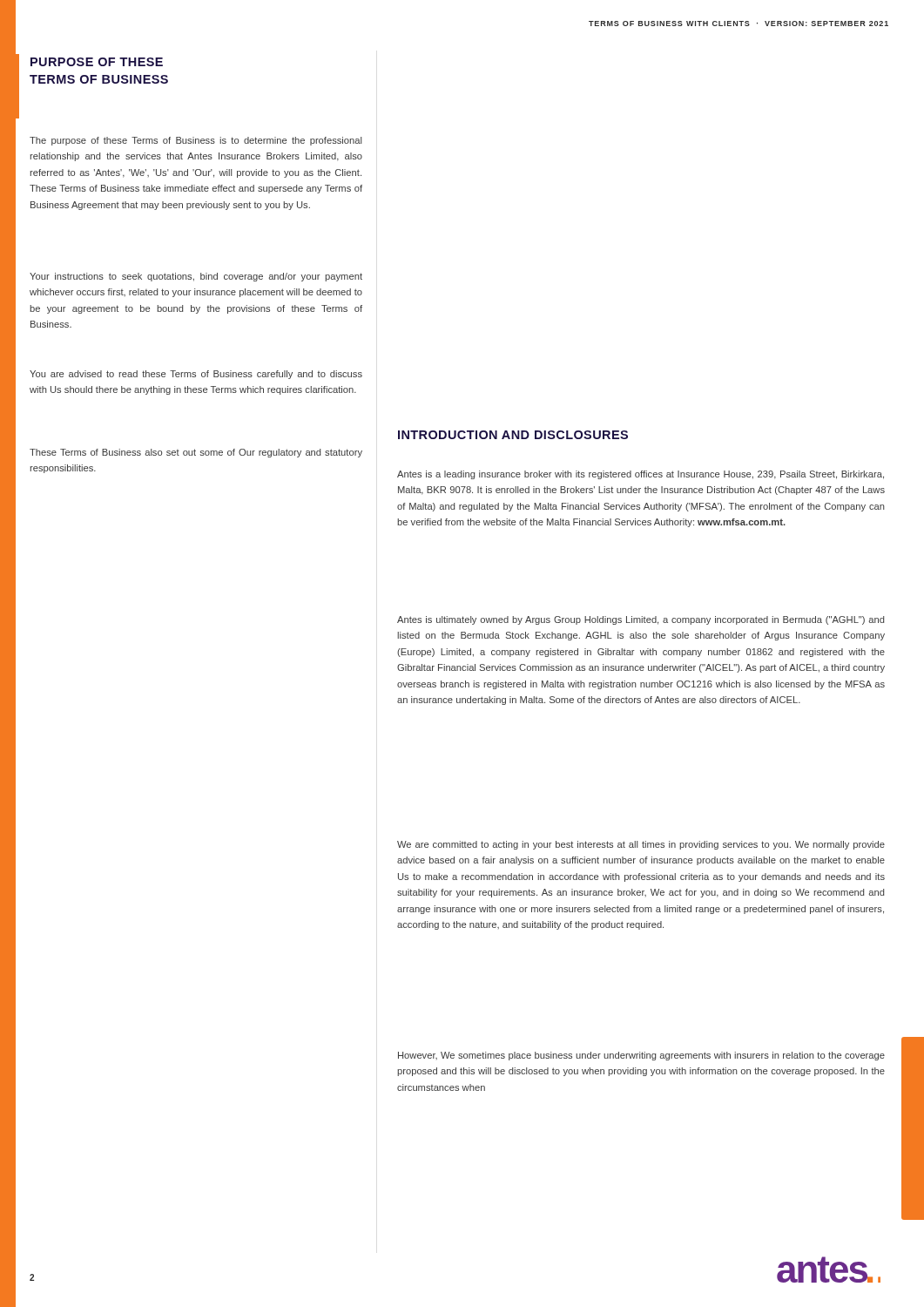Image resolution: width=924 pixels, height=1307 pixels.
Task: Locate the section header that says "PURPOSE OF THESETERMS OF"
Action: click(x=97, y=62)
